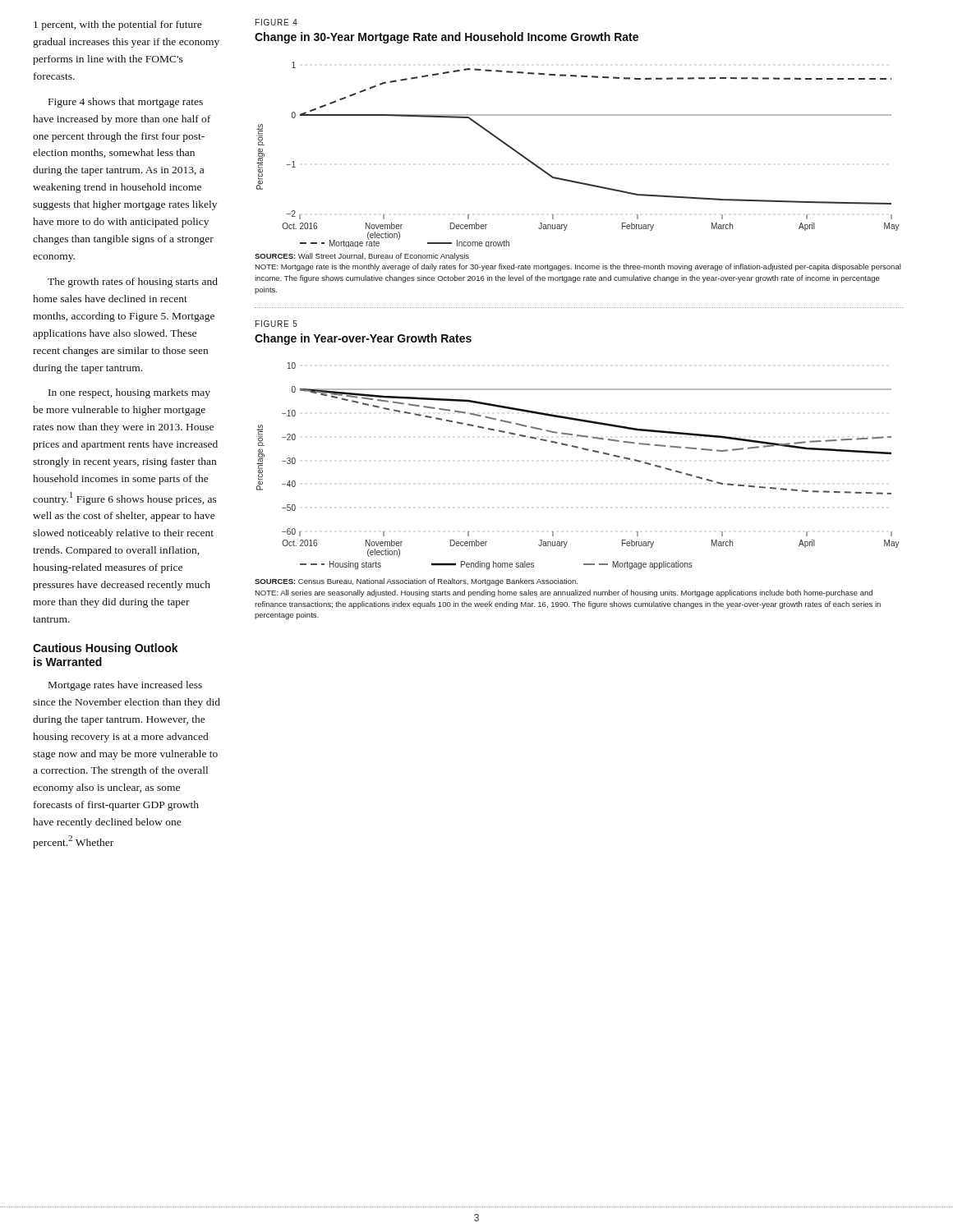Image resolution: width=953 pixels, height=1232 pixels.
Task: Navigate to the region starting "Change in Year-over-Year Growth"
Action: coord(363,338)
